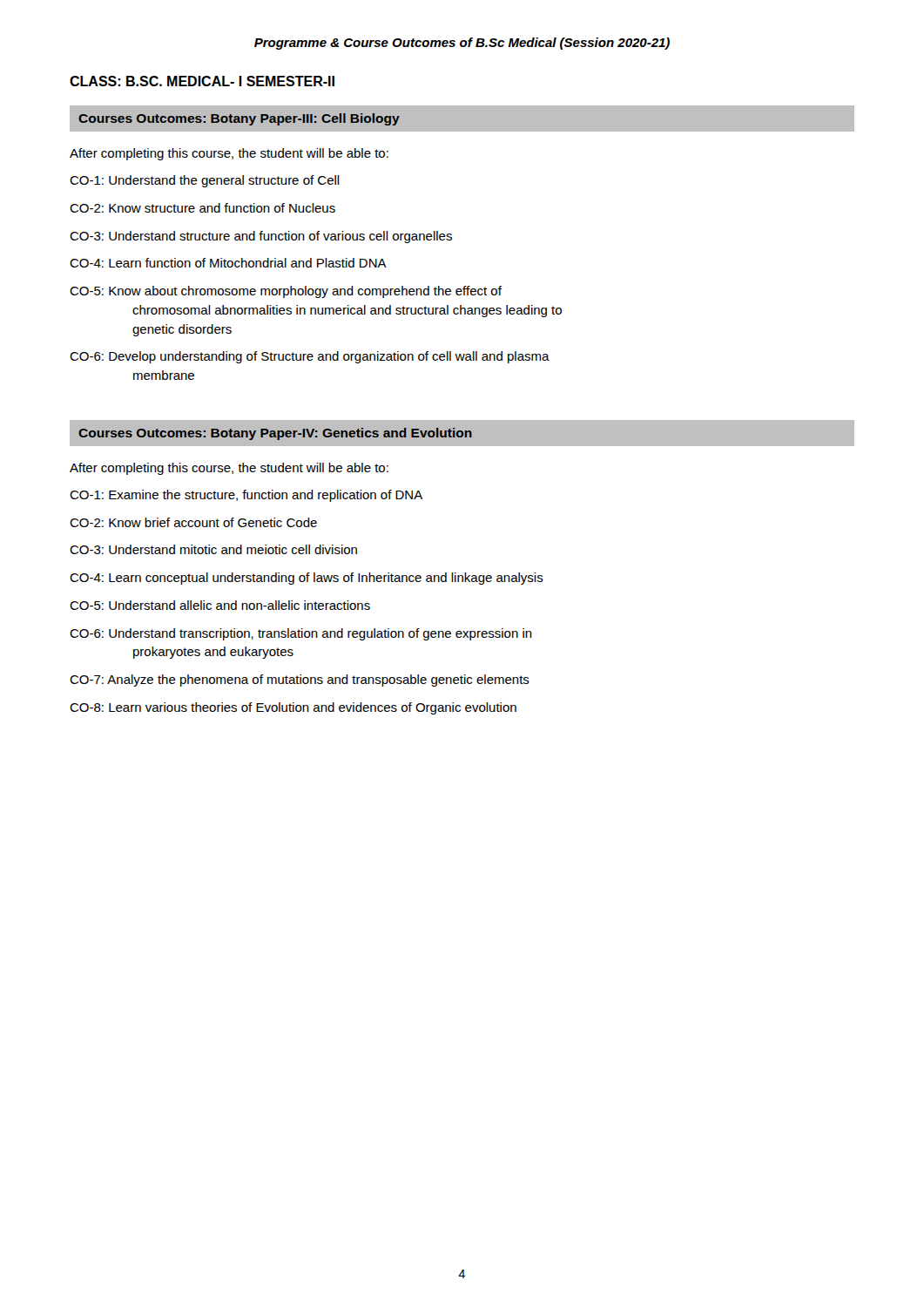Point to the text starting "CLASS: B.SC. MEDICAL- I SEMESTER-II"
The width and height of the screenshot is (924, 1307).
202,81
